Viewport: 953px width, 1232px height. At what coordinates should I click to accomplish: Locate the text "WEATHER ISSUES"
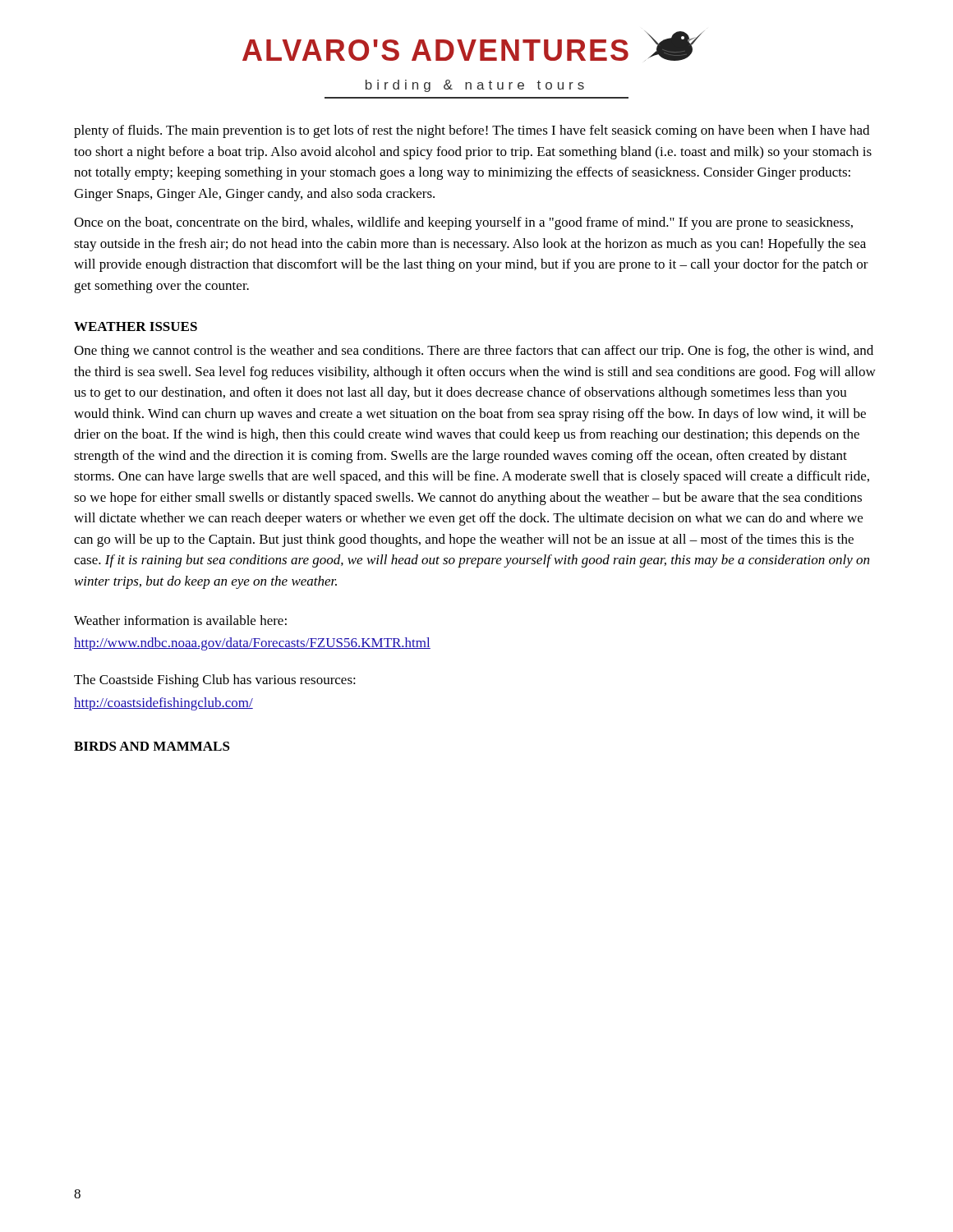pyautogui.click(x=136, y=326)
